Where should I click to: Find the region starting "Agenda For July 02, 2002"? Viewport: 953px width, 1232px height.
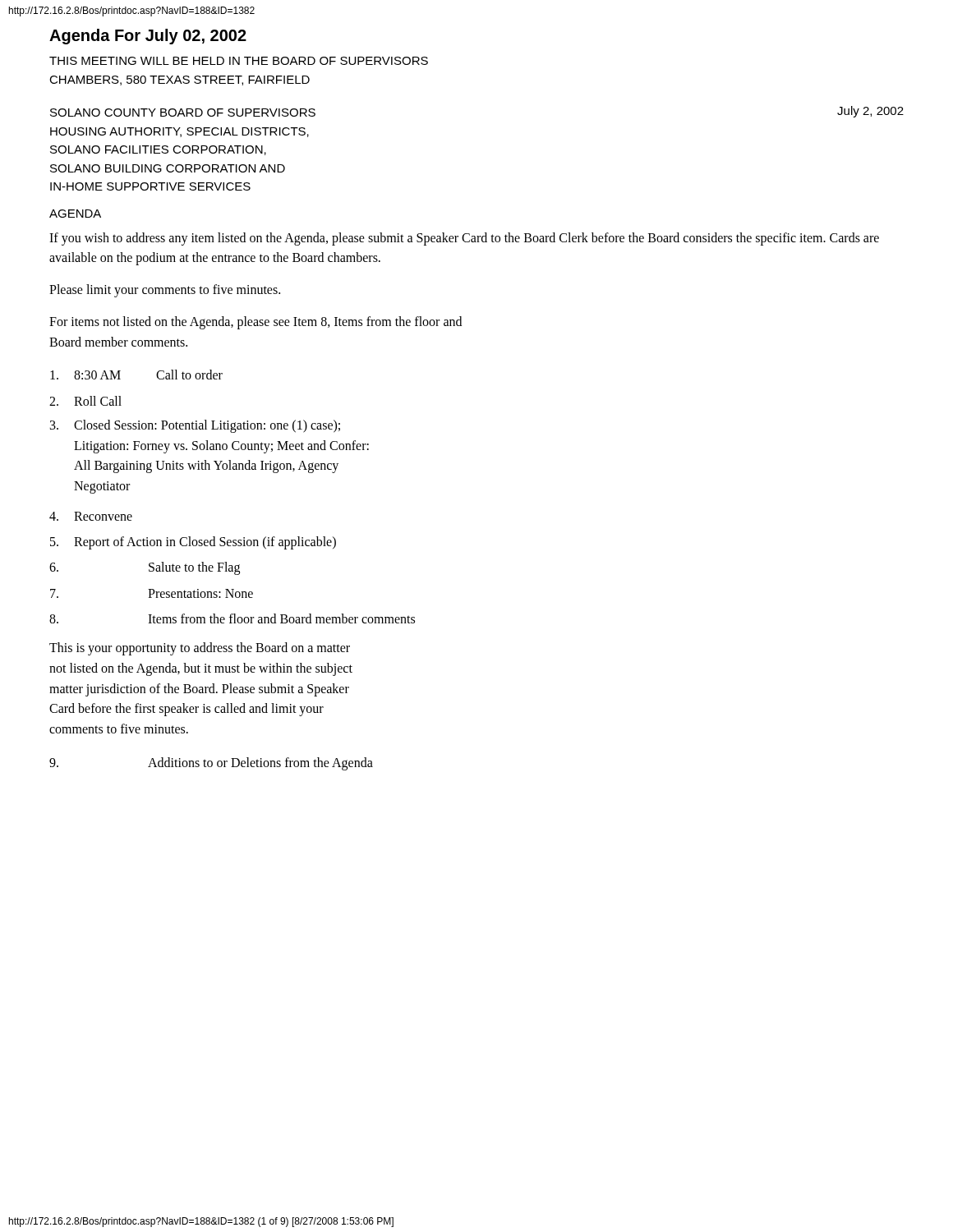(x=148, y=37)
